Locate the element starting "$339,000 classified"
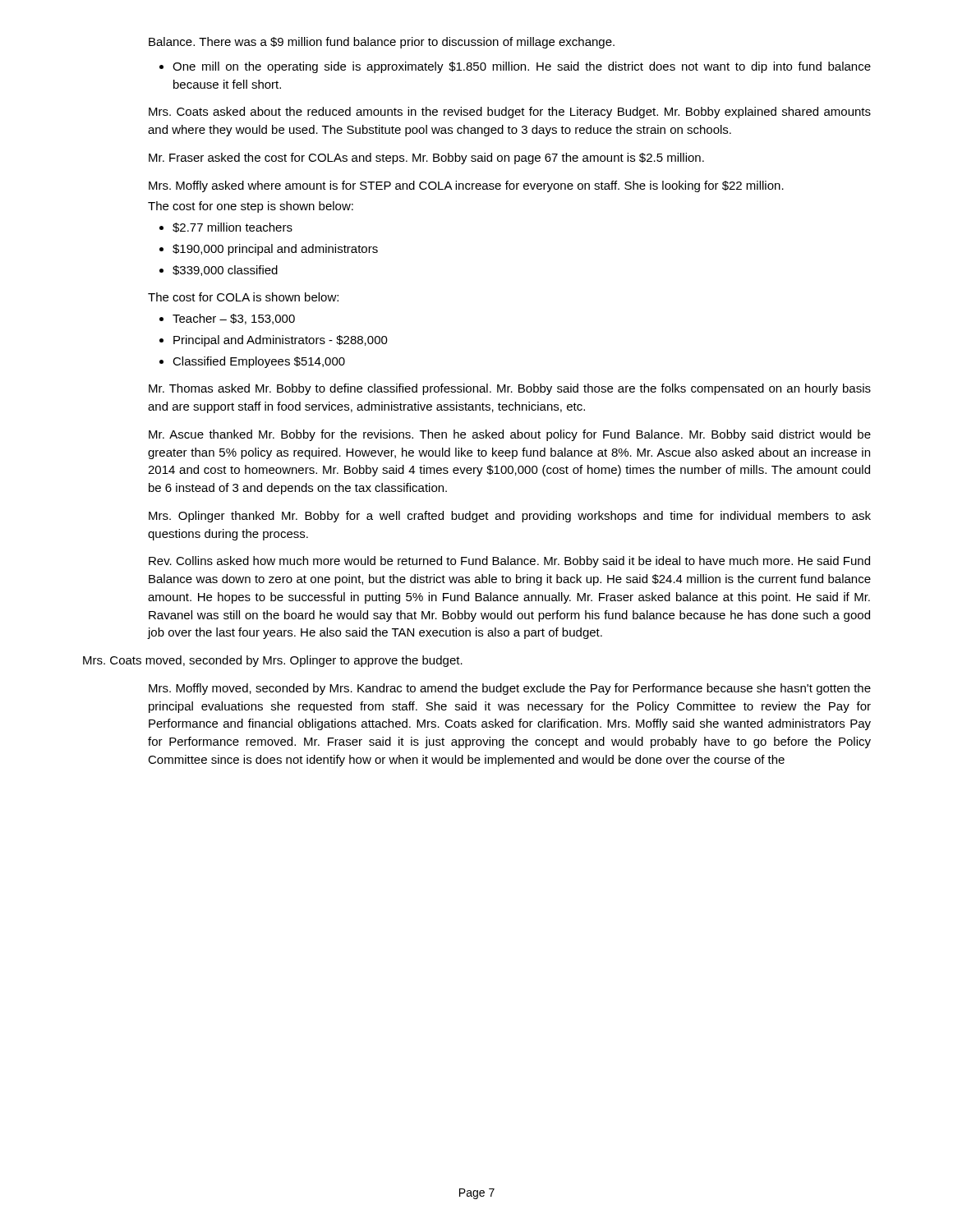This screenshot has width=953, height=1232. (225, 269)
